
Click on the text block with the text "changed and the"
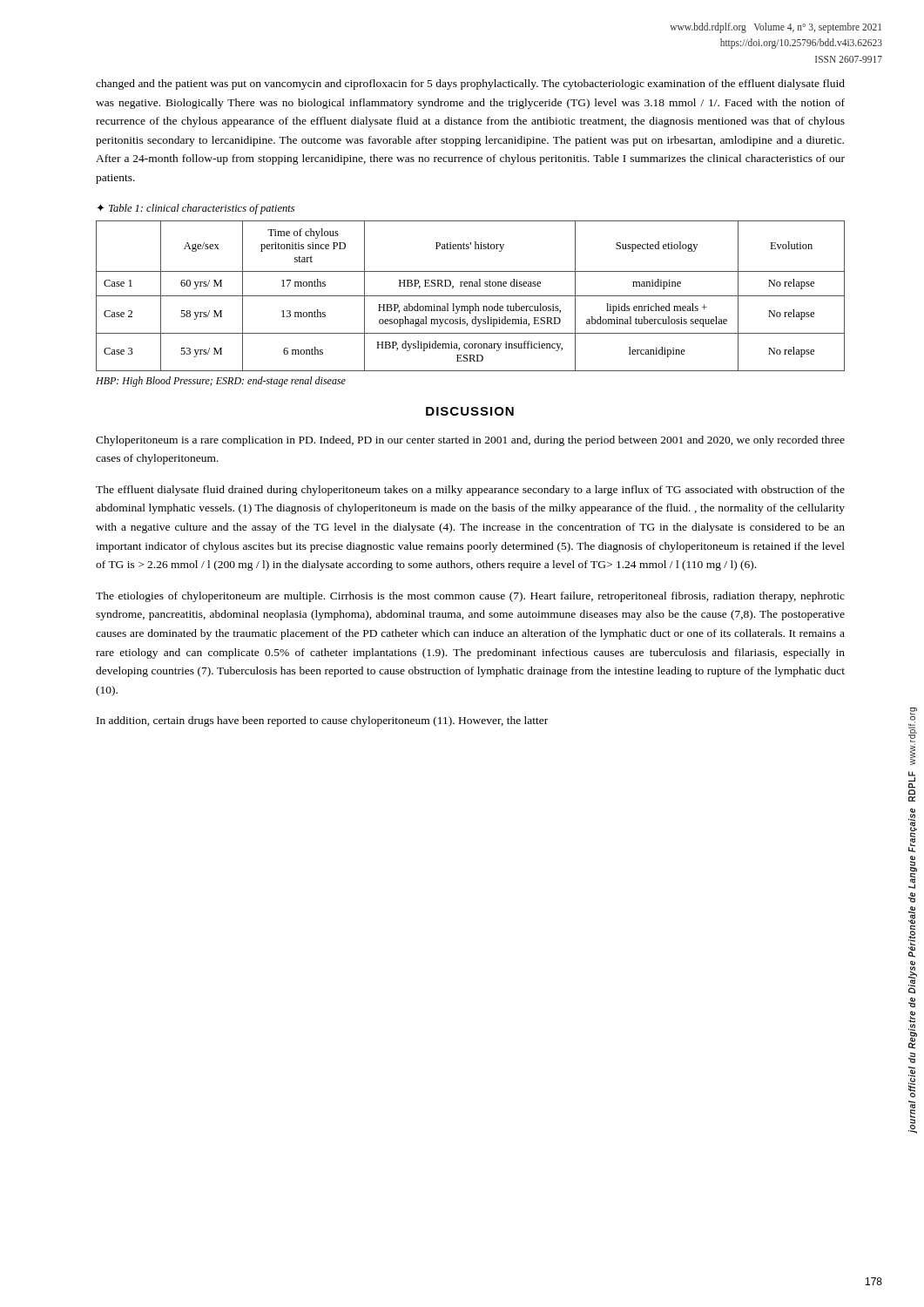(x=470, y=130)
